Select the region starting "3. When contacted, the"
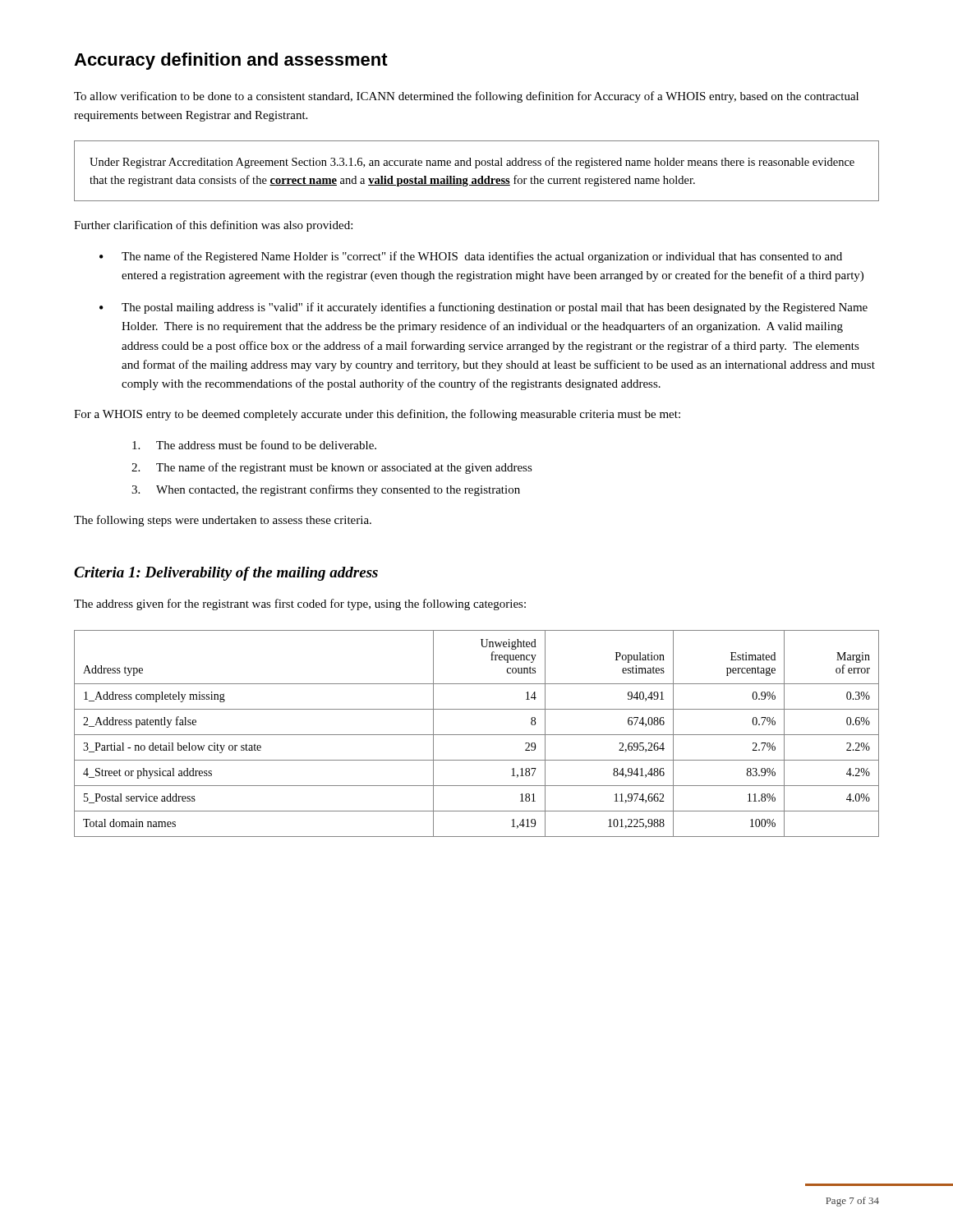Viewport: 953px width, 1232px height. [x=326, y=490]
